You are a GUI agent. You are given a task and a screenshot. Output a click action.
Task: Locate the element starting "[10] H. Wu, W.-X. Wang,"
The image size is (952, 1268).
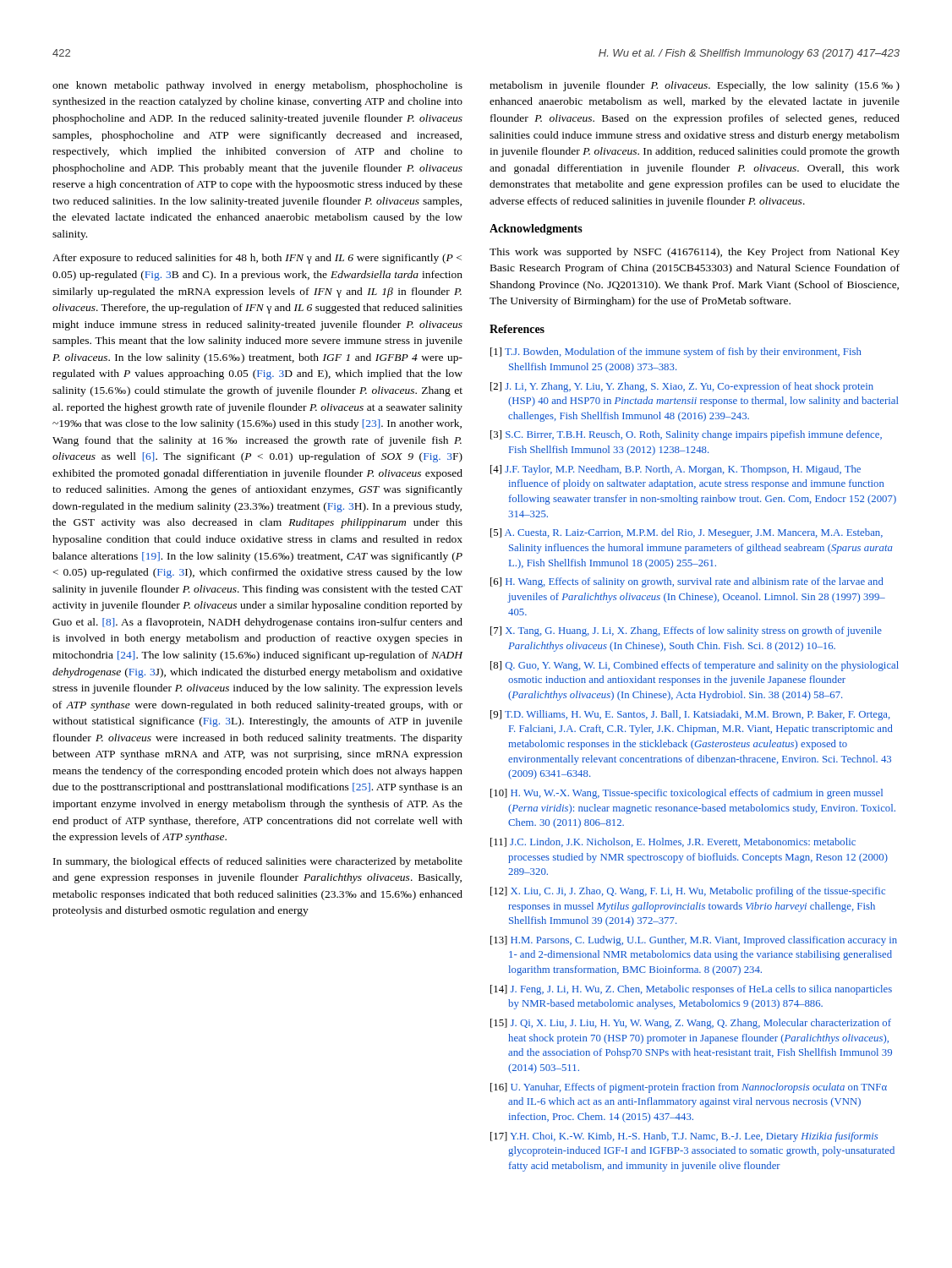pos(693,808)
